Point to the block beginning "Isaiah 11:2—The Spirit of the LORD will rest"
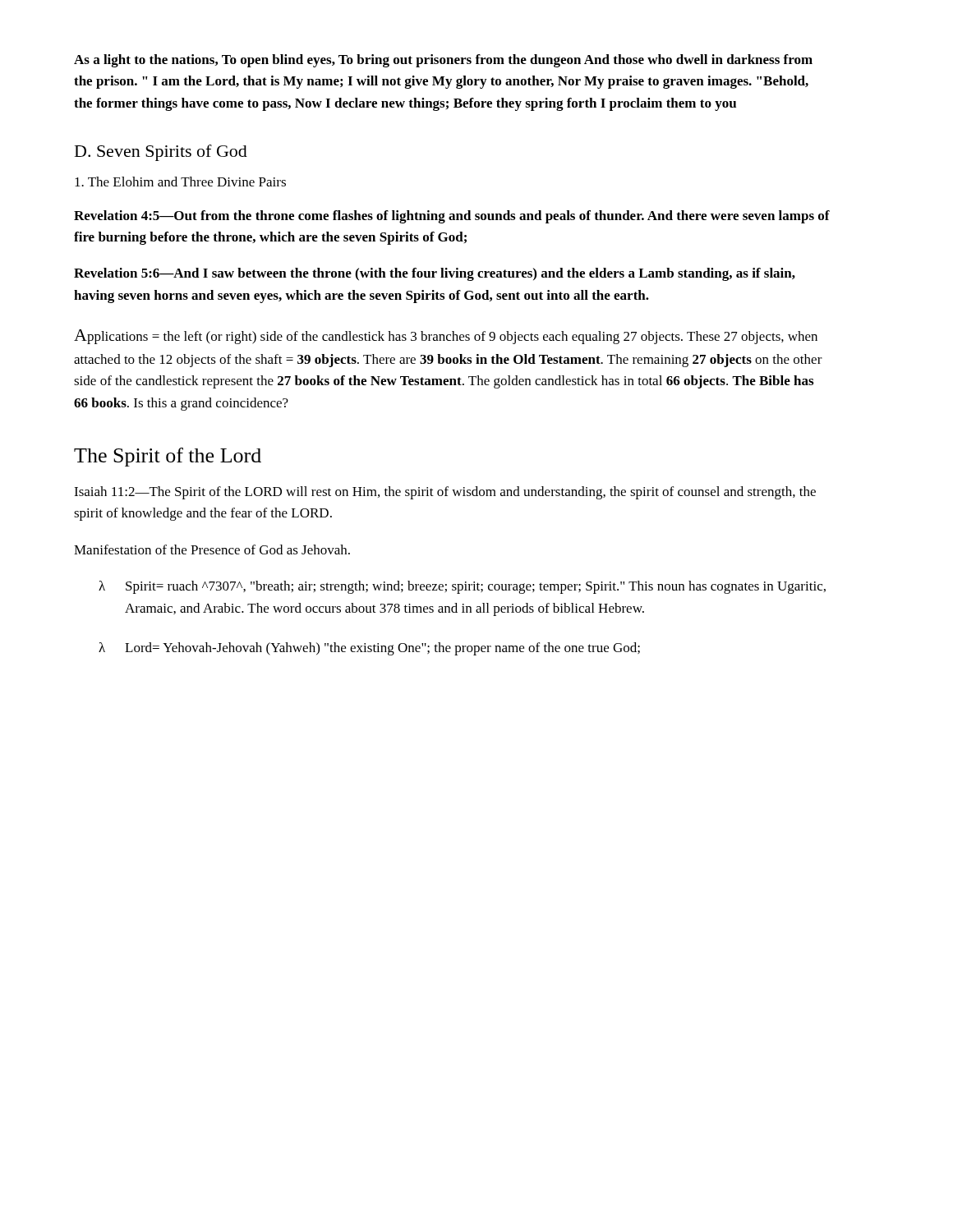This screenshot has height=1232, width=953. coord(445,503)
